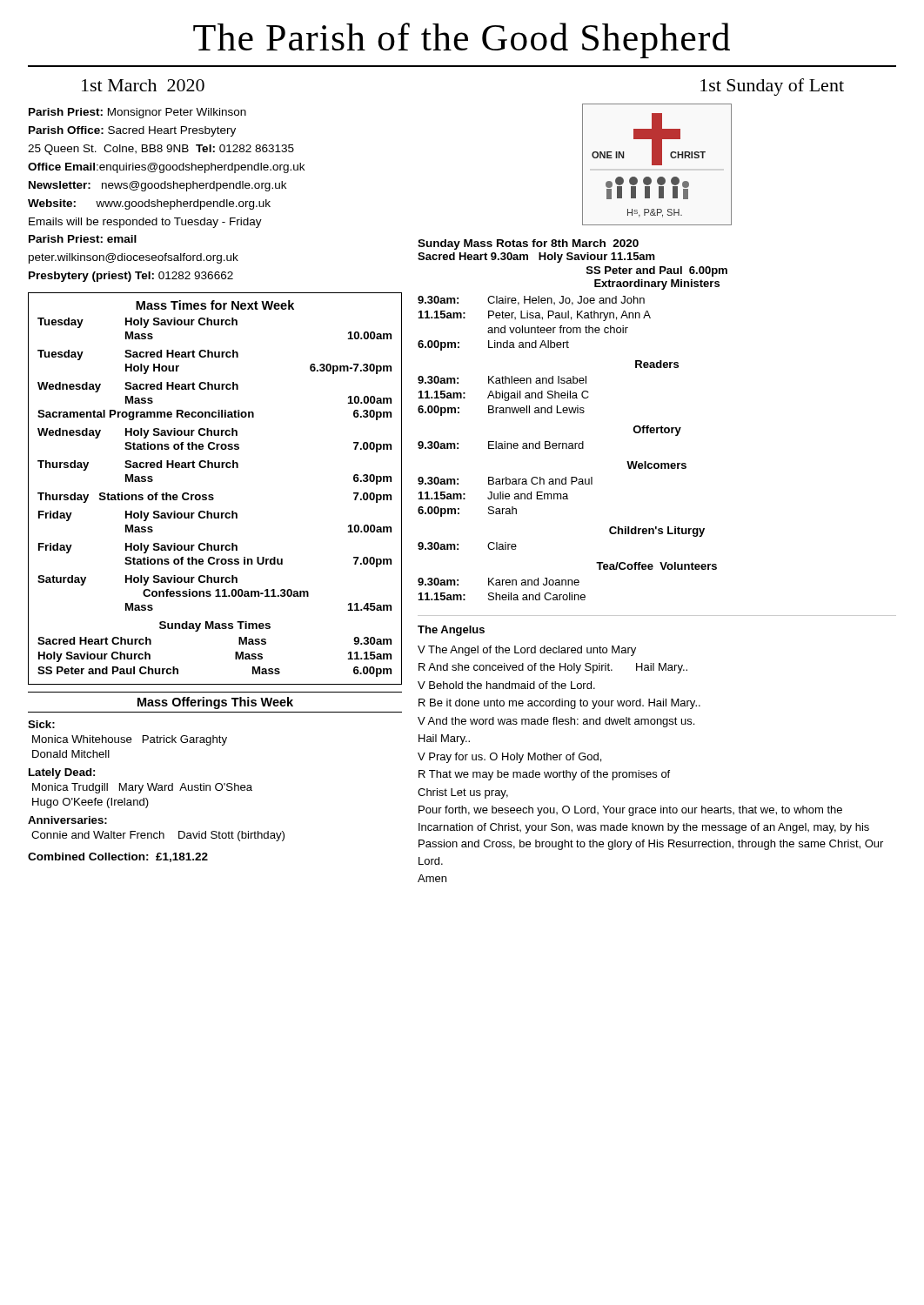924x1305 pixels.
Task: Select a table
Action: [215, 489]
